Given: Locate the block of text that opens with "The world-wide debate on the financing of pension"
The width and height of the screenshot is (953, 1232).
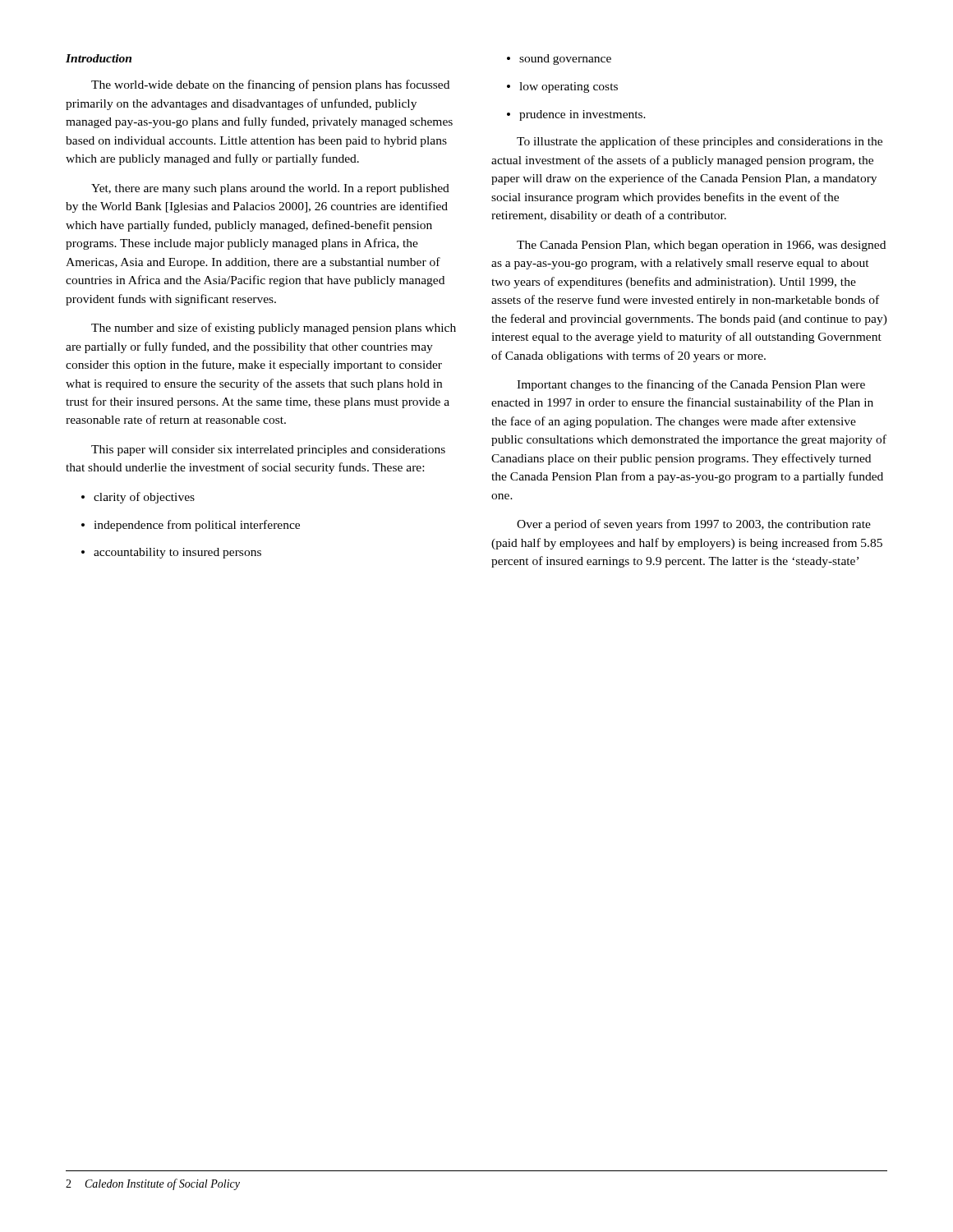Looking at the screenshot, I should [x=259, y=121].
